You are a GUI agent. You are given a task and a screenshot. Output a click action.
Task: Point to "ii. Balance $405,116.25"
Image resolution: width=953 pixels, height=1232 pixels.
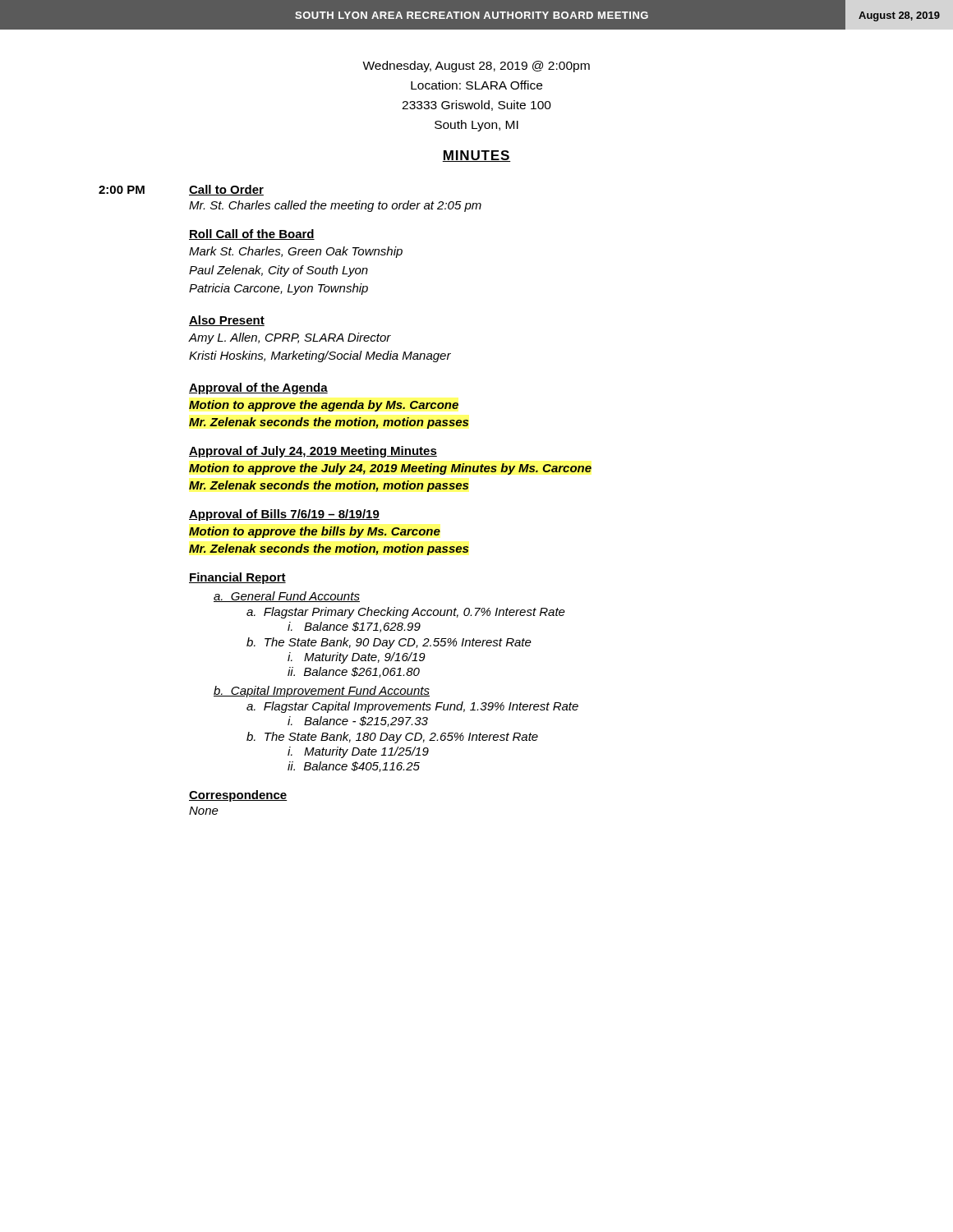pyautogui.click(x=354, y=766)
